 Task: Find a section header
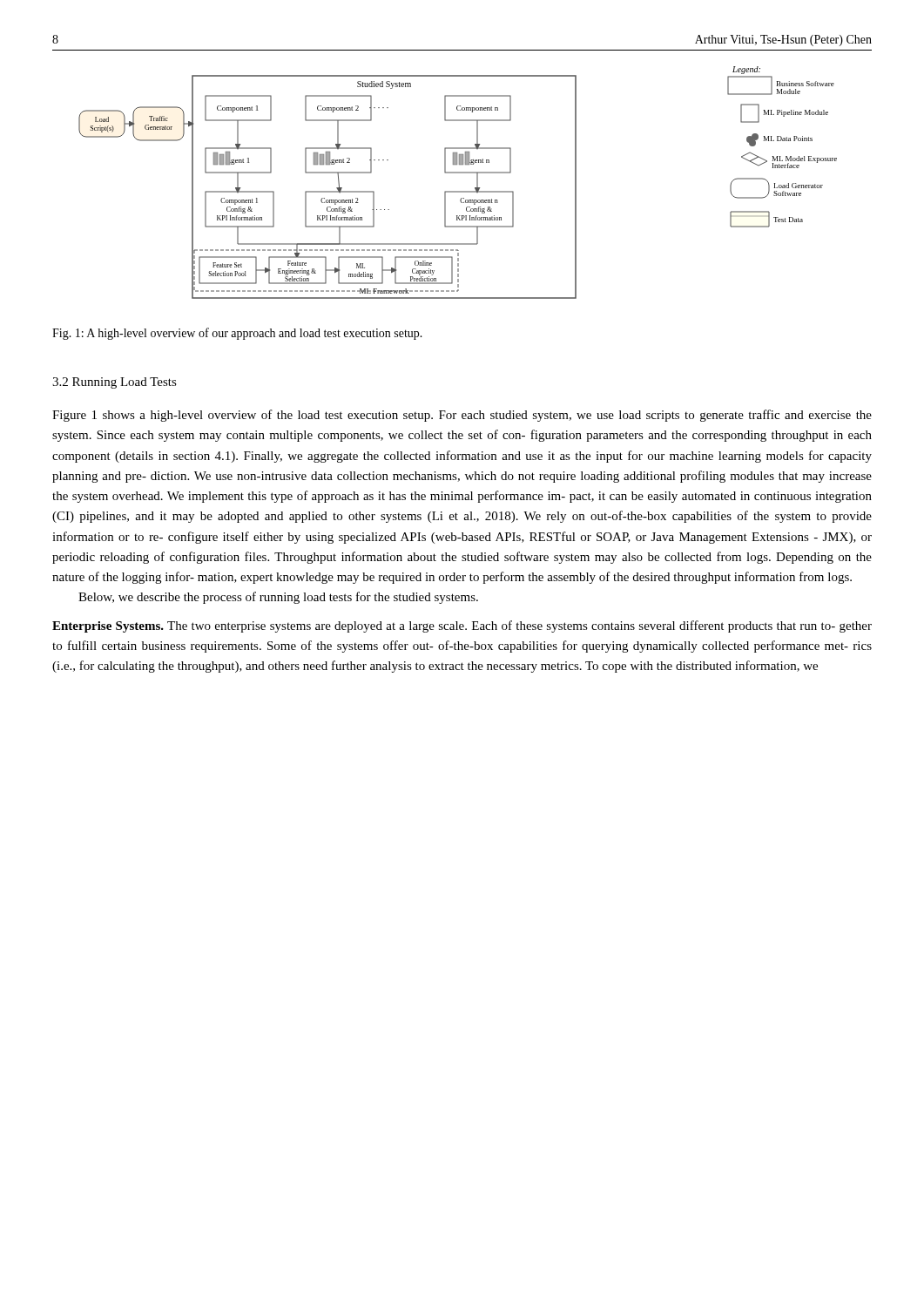tap(114, 382)
